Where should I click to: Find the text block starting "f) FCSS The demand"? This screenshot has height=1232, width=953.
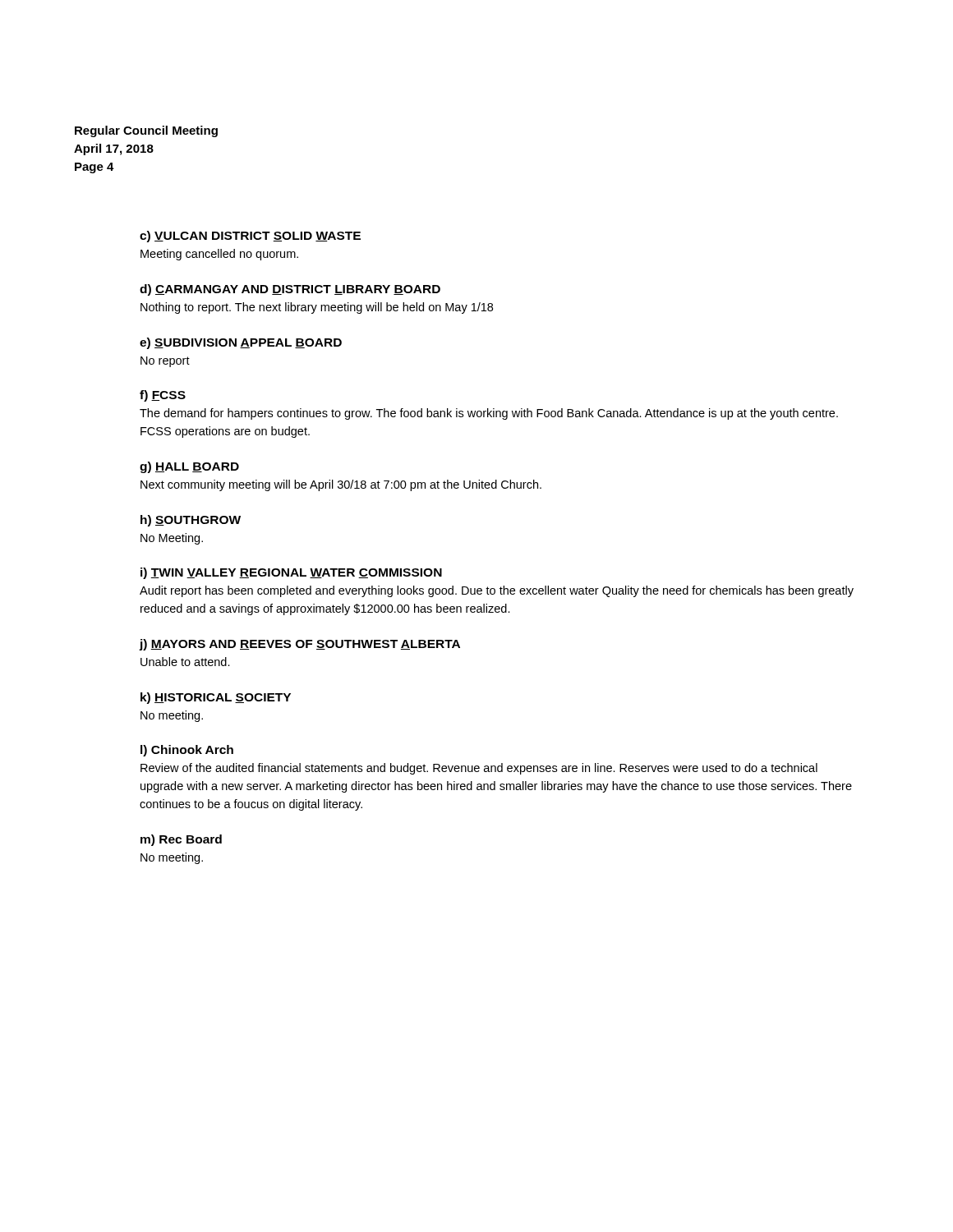pos(497,414)
